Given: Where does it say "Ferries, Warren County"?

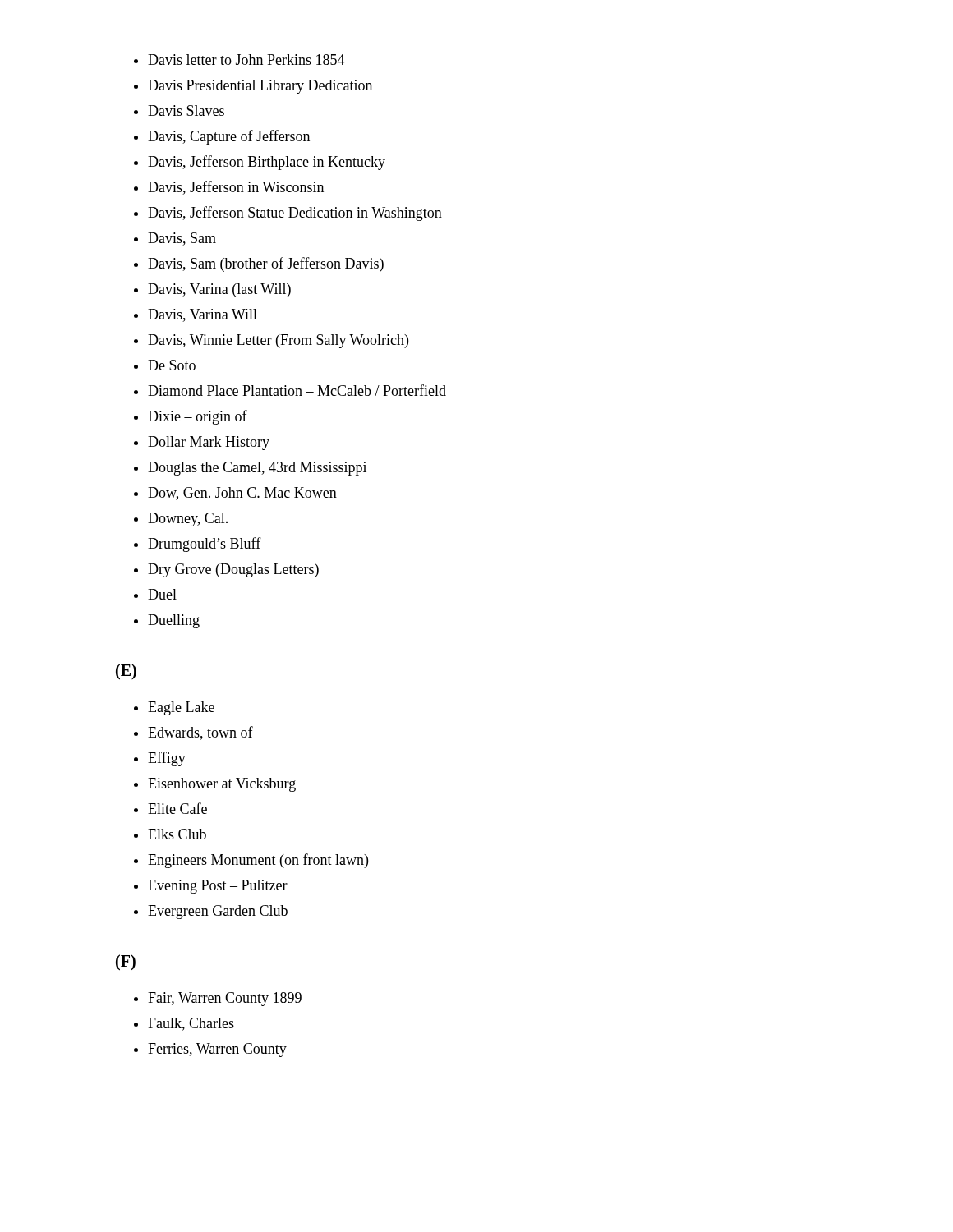Looking at the screenshot, I should pos(217,1050).
